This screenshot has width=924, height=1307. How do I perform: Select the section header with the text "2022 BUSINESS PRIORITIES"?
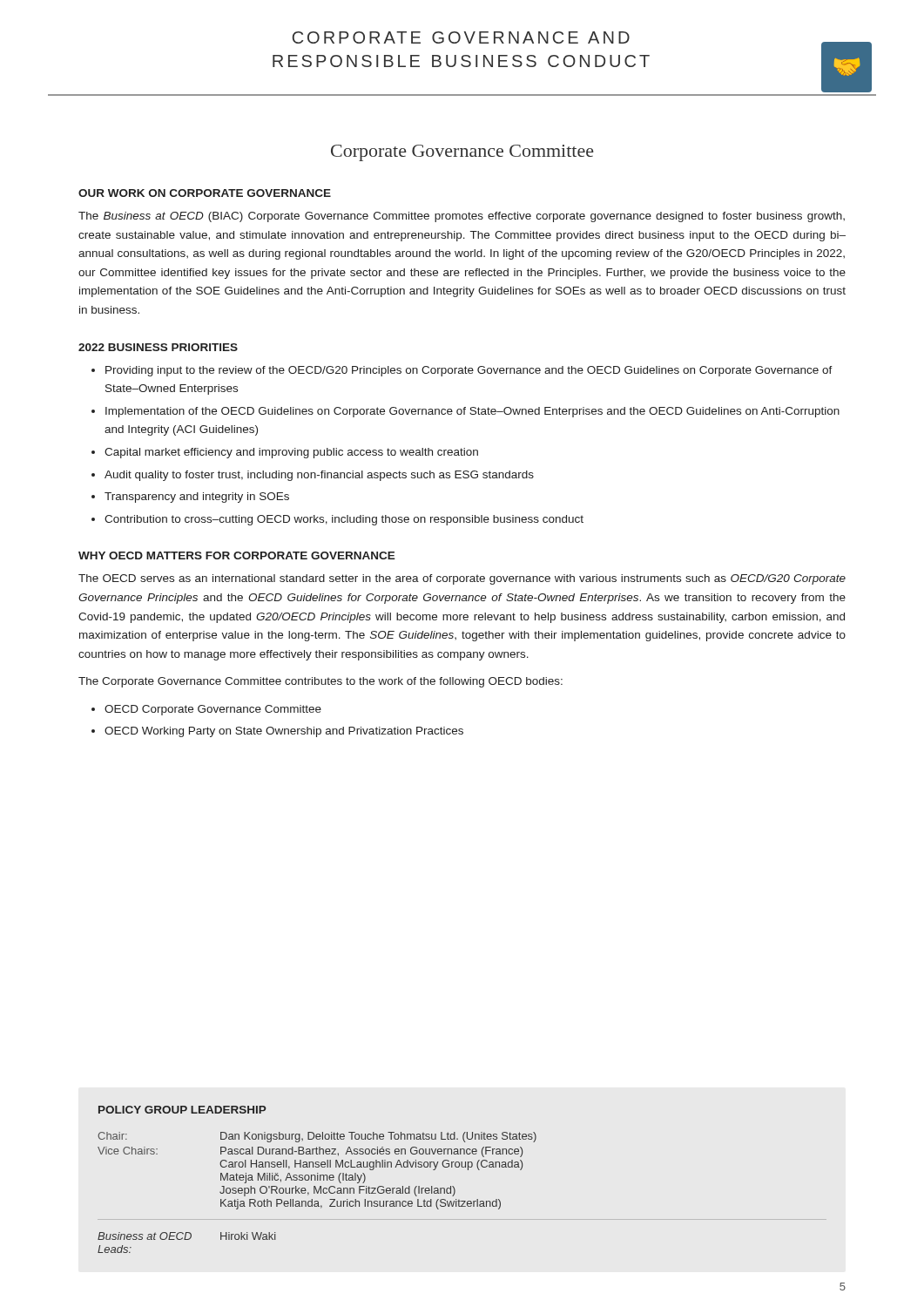point(158,347)
